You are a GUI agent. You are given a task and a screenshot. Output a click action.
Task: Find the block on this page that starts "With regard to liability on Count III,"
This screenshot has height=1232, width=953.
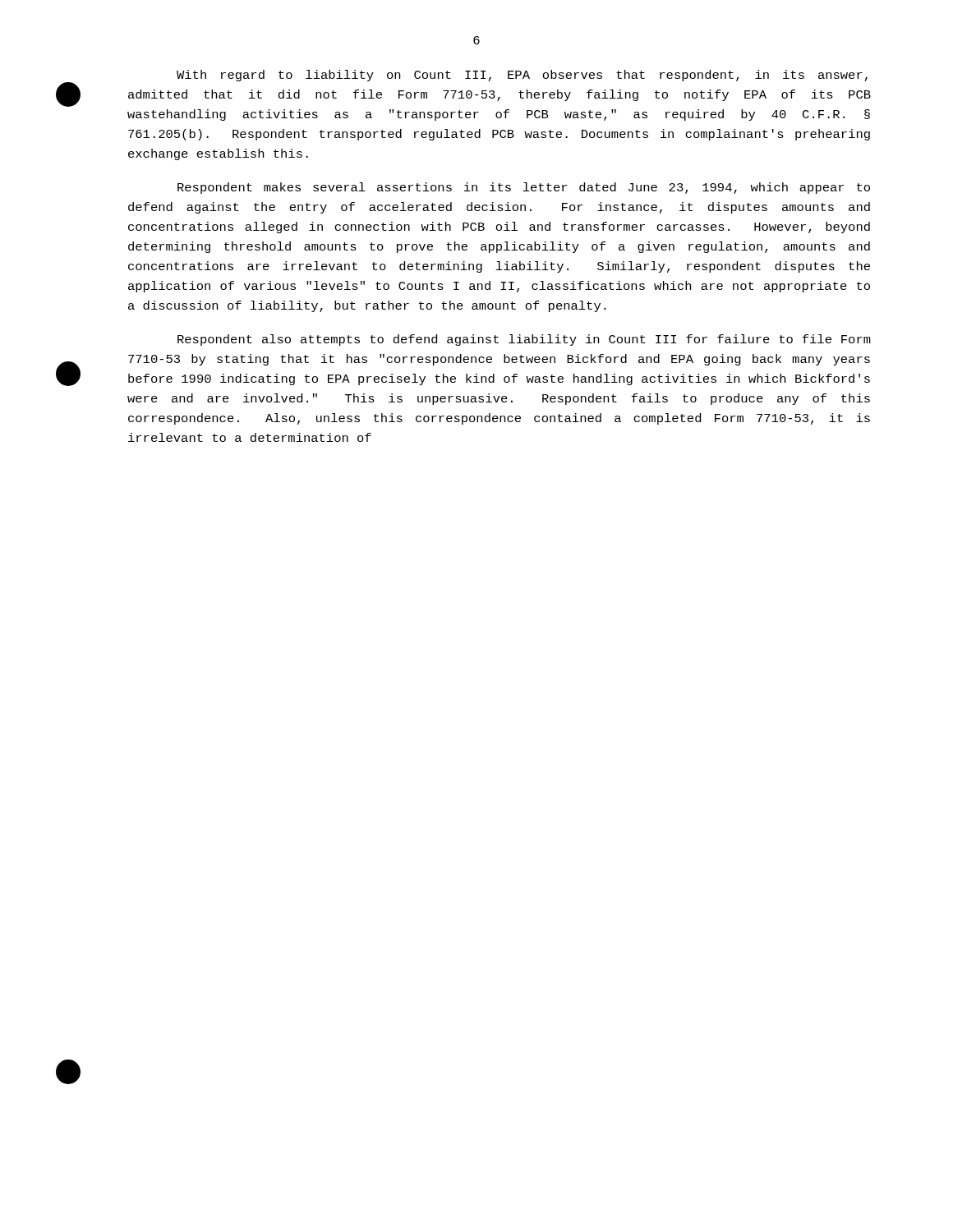click(499, 115)
